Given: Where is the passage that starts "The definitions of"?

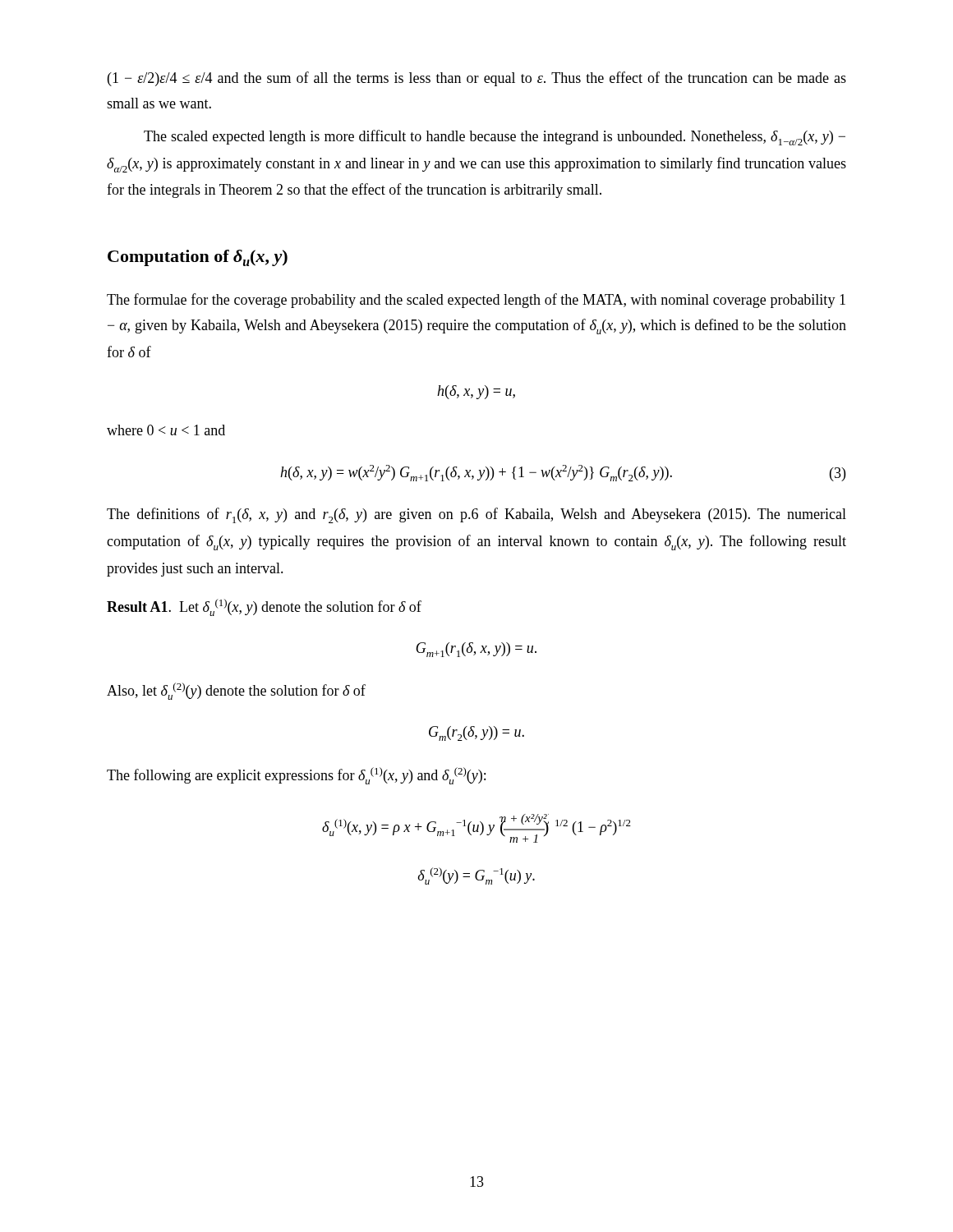Looking at the screenshot, I should [476, 541].
